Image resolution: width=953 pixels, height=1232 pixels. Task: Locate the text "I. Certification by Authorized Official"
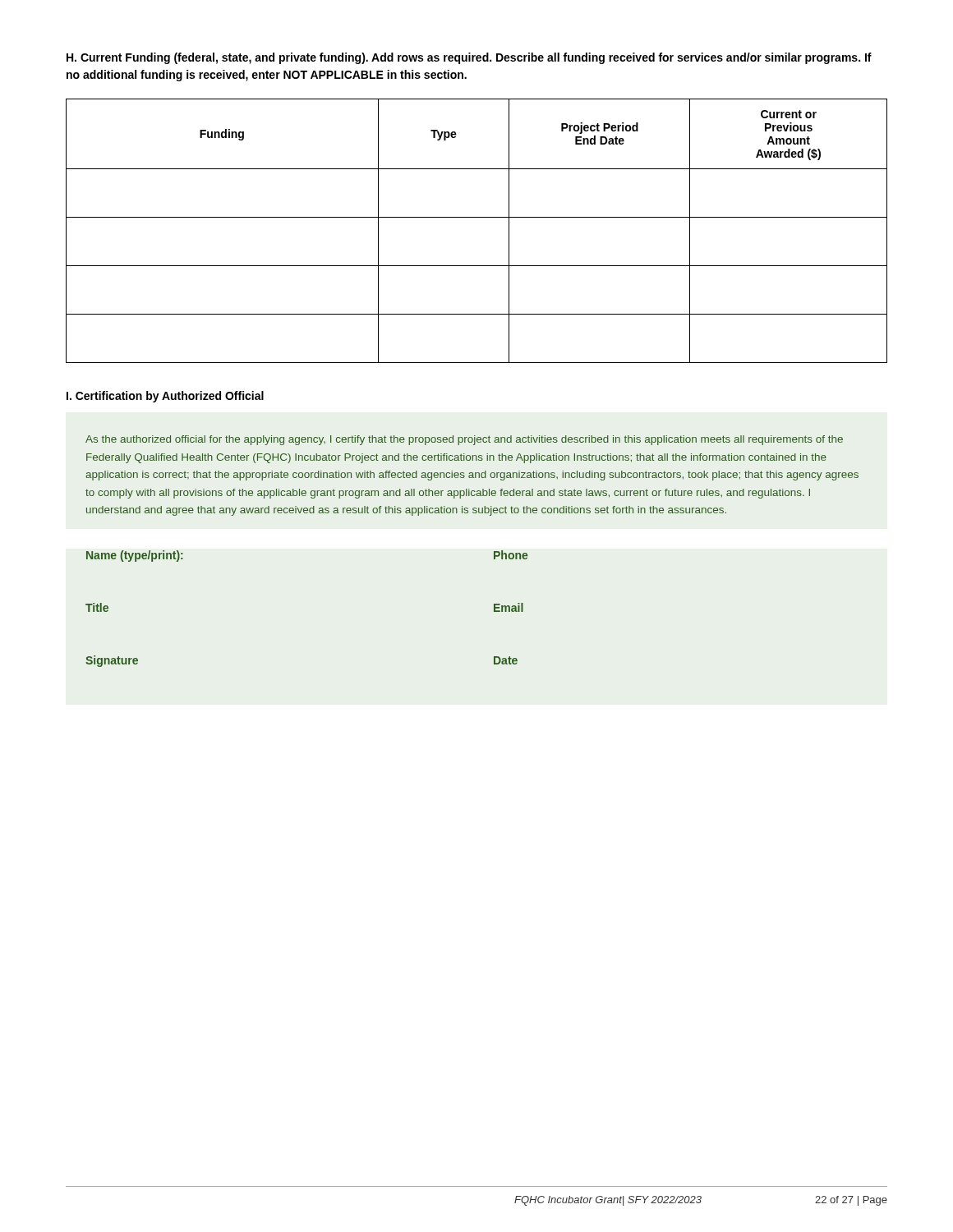pos(165,396)
